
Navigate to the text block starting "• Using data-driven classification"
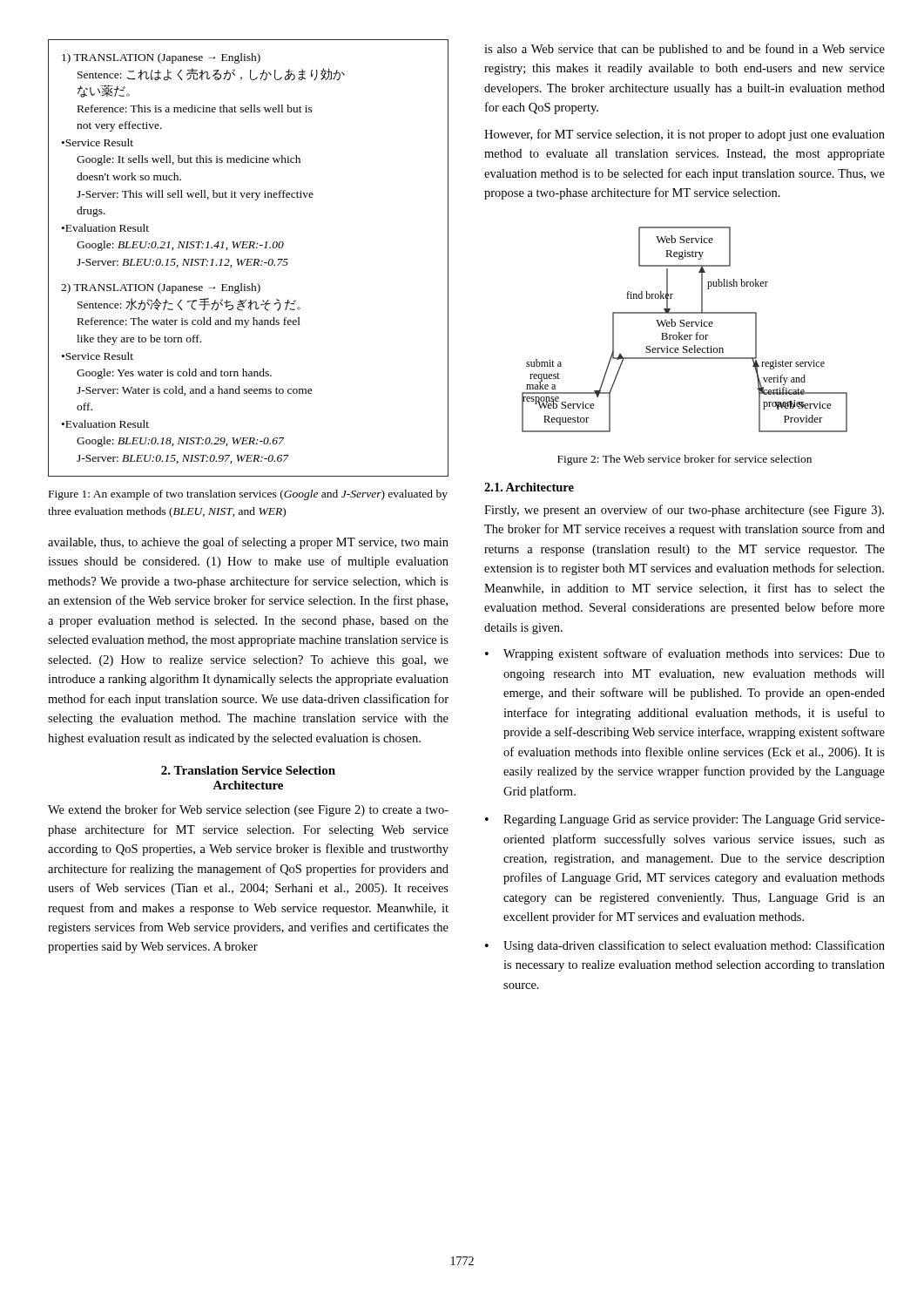click(684, 965)
